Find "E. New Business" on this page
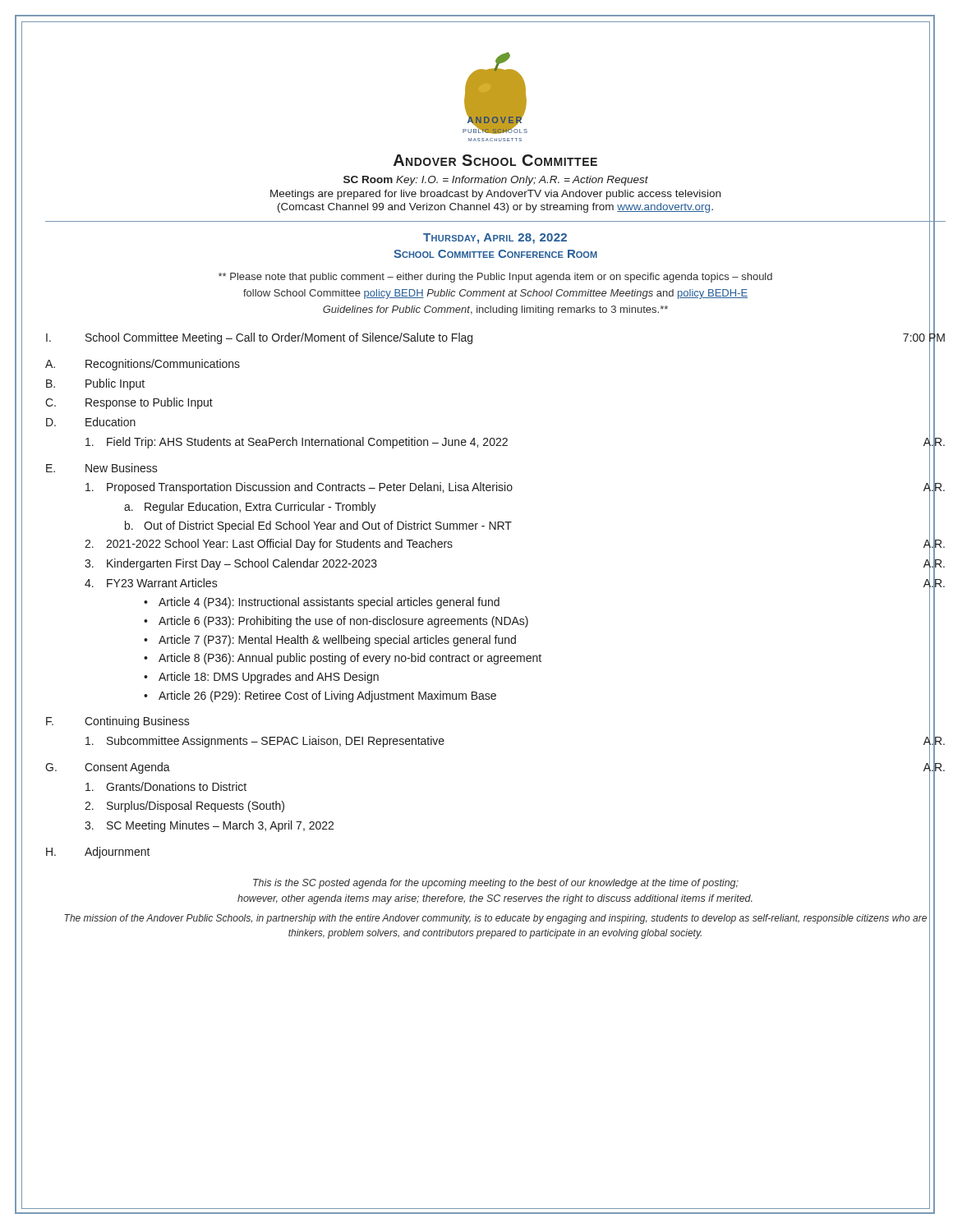 pos(102,468)
